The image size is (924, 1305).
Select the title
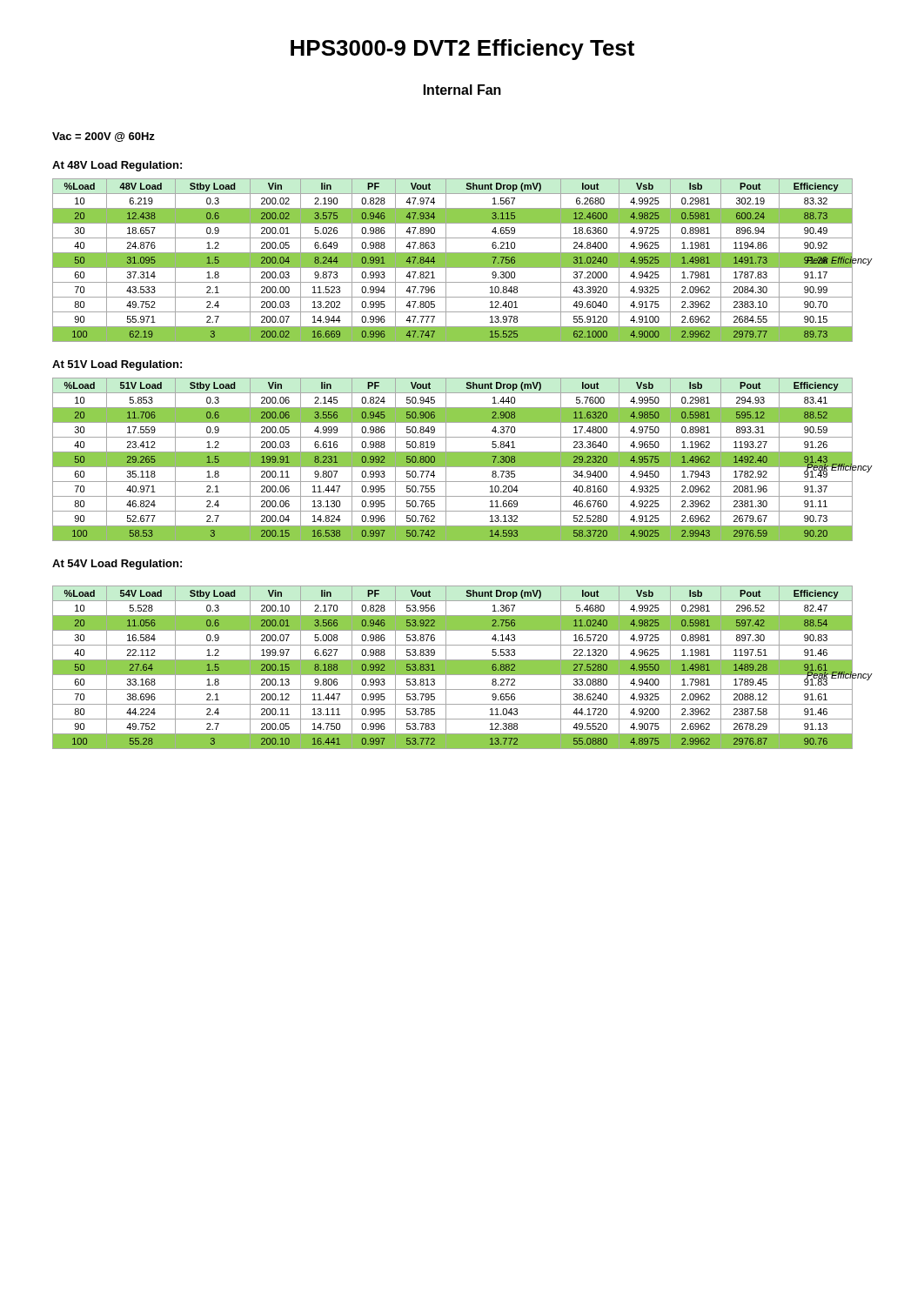pos(462,48)
